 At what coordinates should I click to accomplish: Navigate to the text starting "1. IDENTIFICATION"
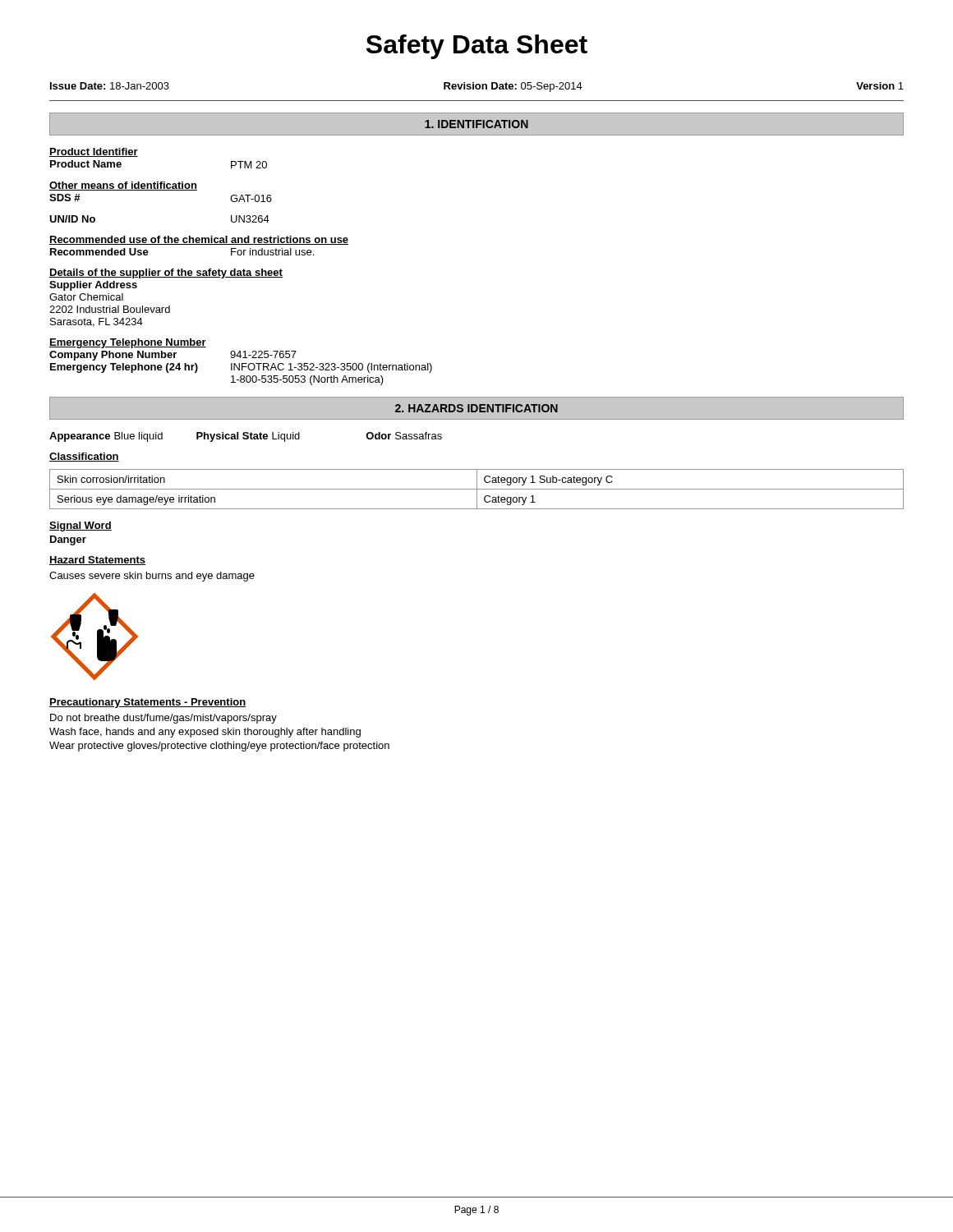pos(476,124)
